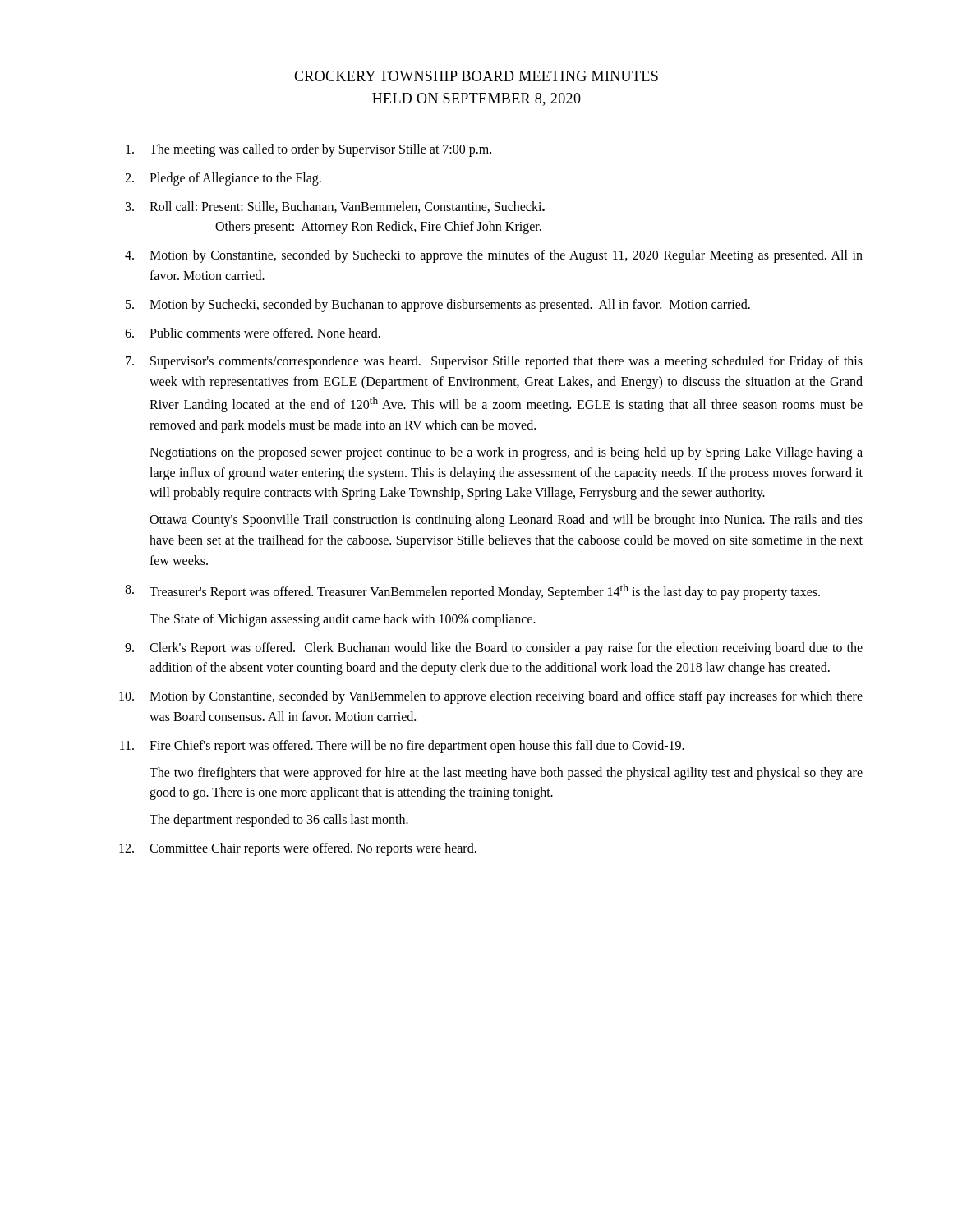Image resolution: width=953 pixels, height=1232 pixels.
Task: Find the block starting "7. Supervisor's comments/correspondence"
Action: tap(476, 462)
